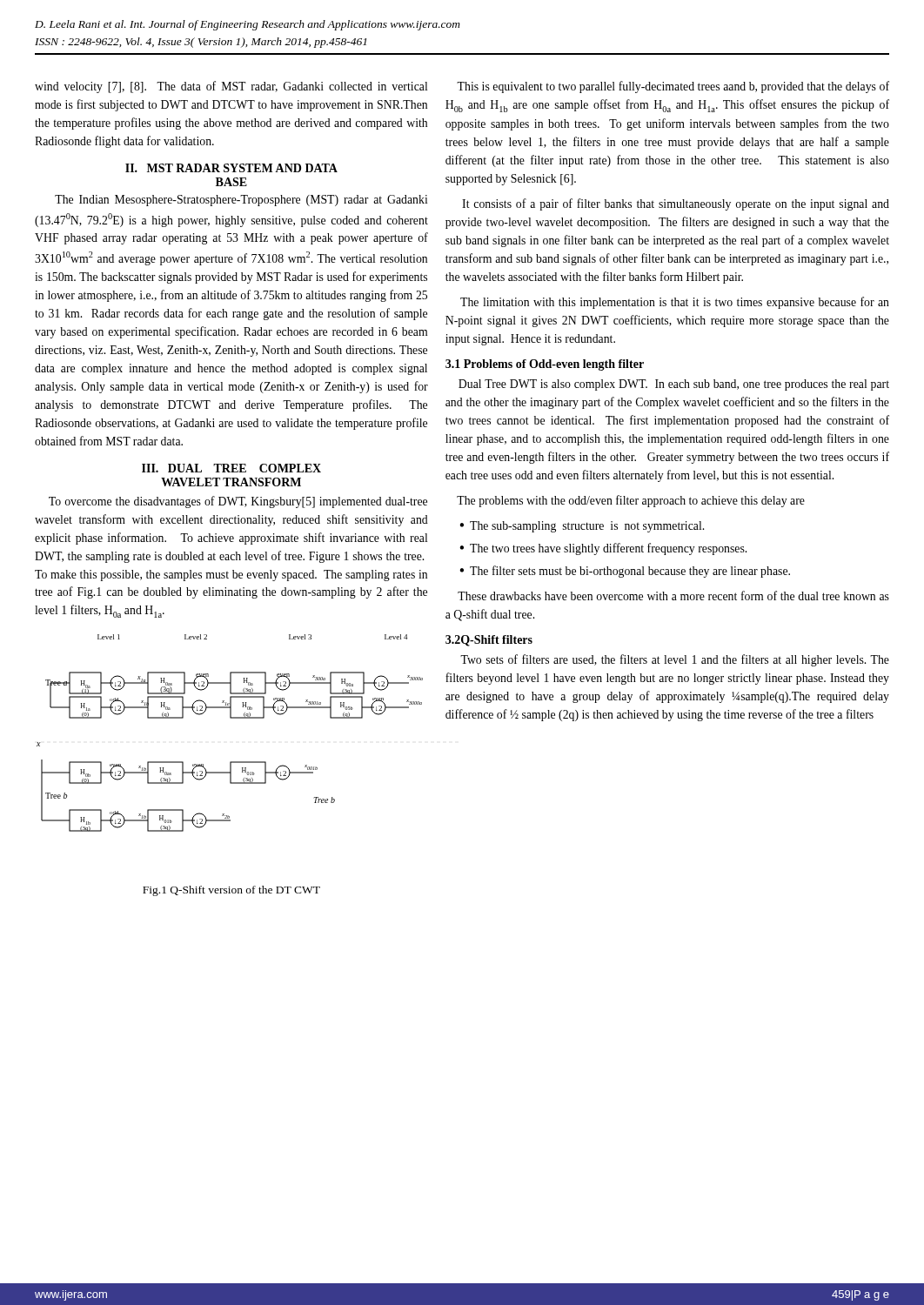Click on the text starting "These drawbacks have been"
924x1305 pixels.
(x=667, y=605)
